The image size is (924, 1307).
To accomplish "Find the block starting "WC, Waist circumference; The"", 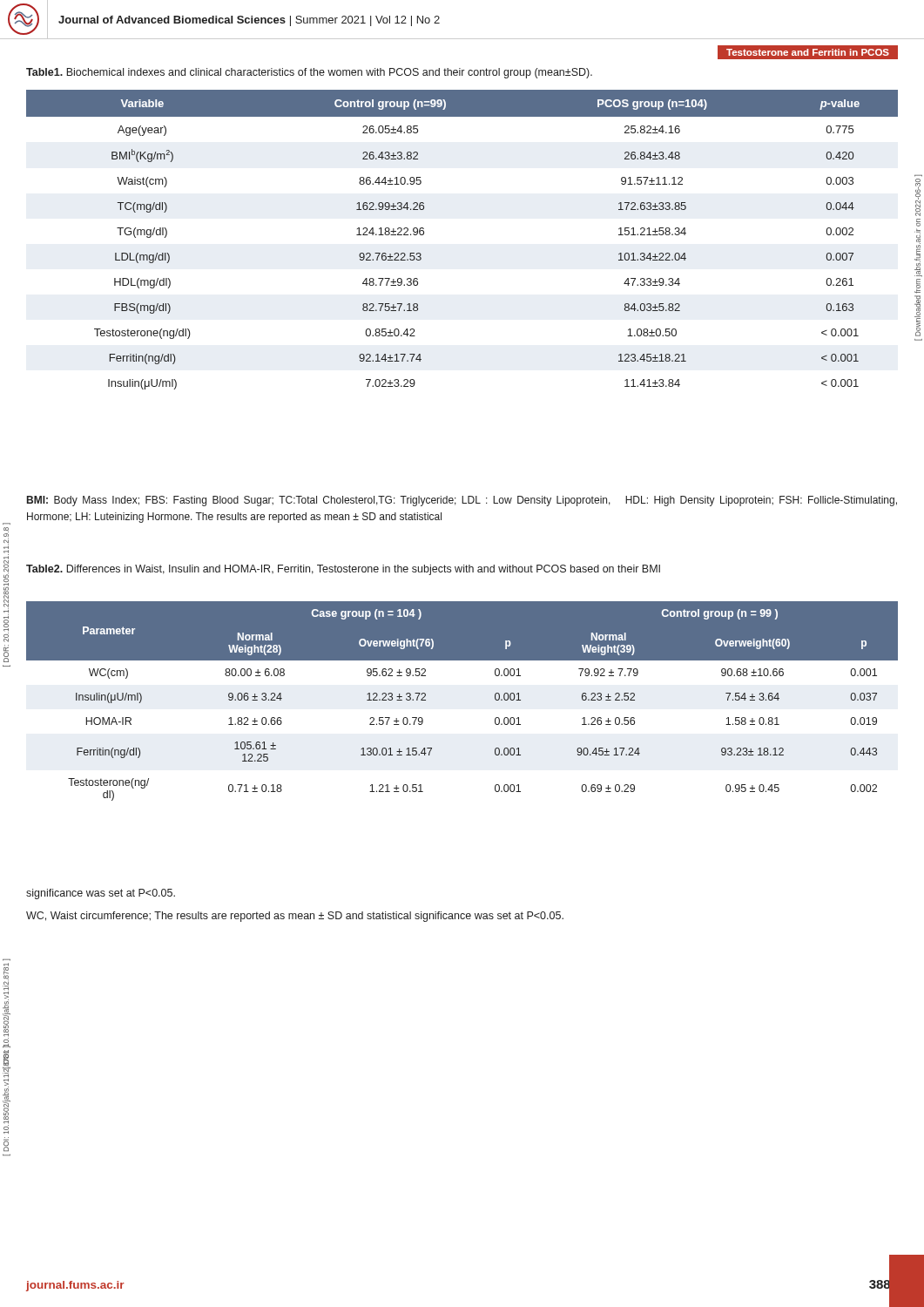I will (x=295, y=916).
